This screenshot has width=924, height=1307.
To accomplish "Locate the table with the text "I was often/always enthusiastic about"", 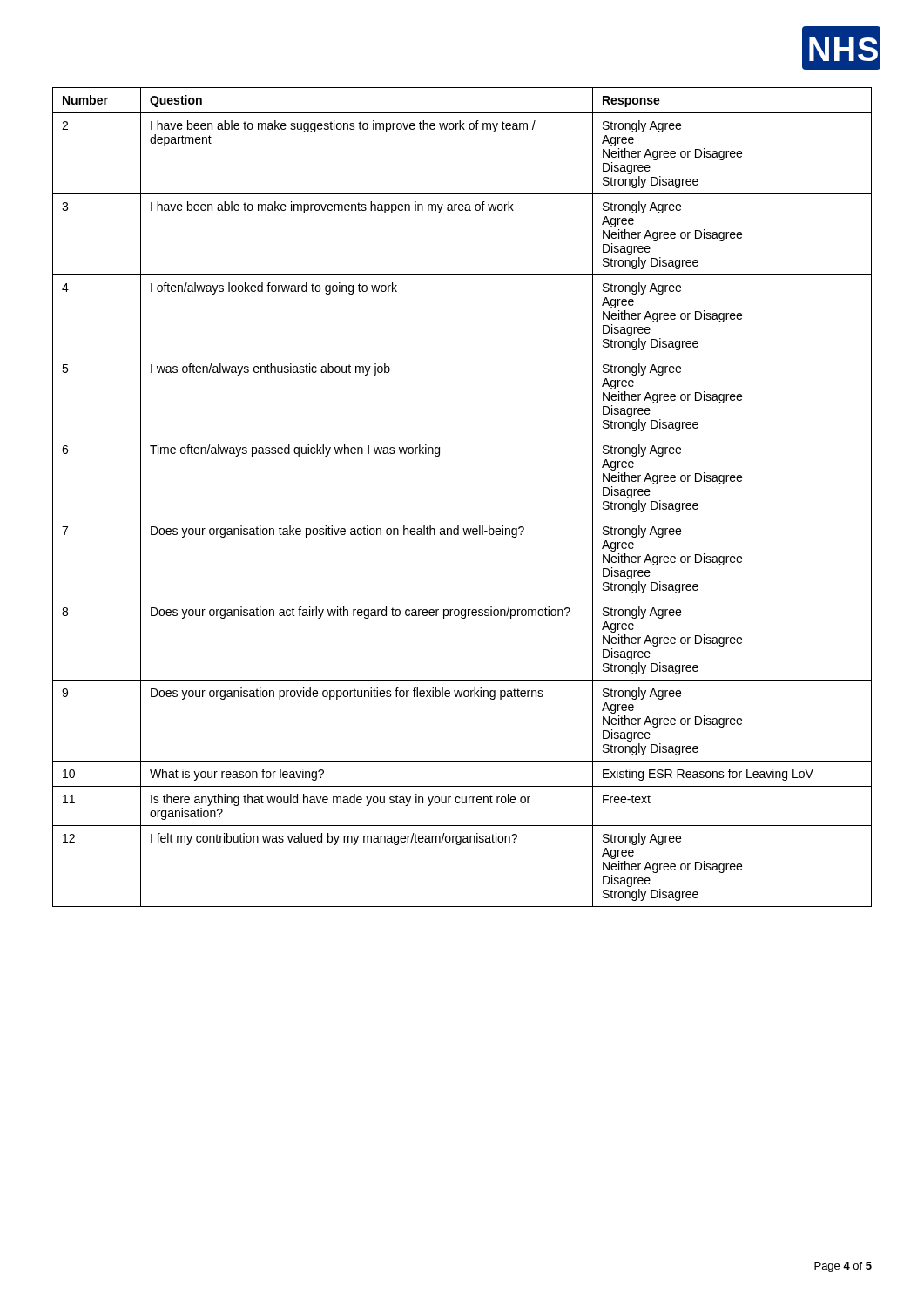I will (x=462, y=497).
